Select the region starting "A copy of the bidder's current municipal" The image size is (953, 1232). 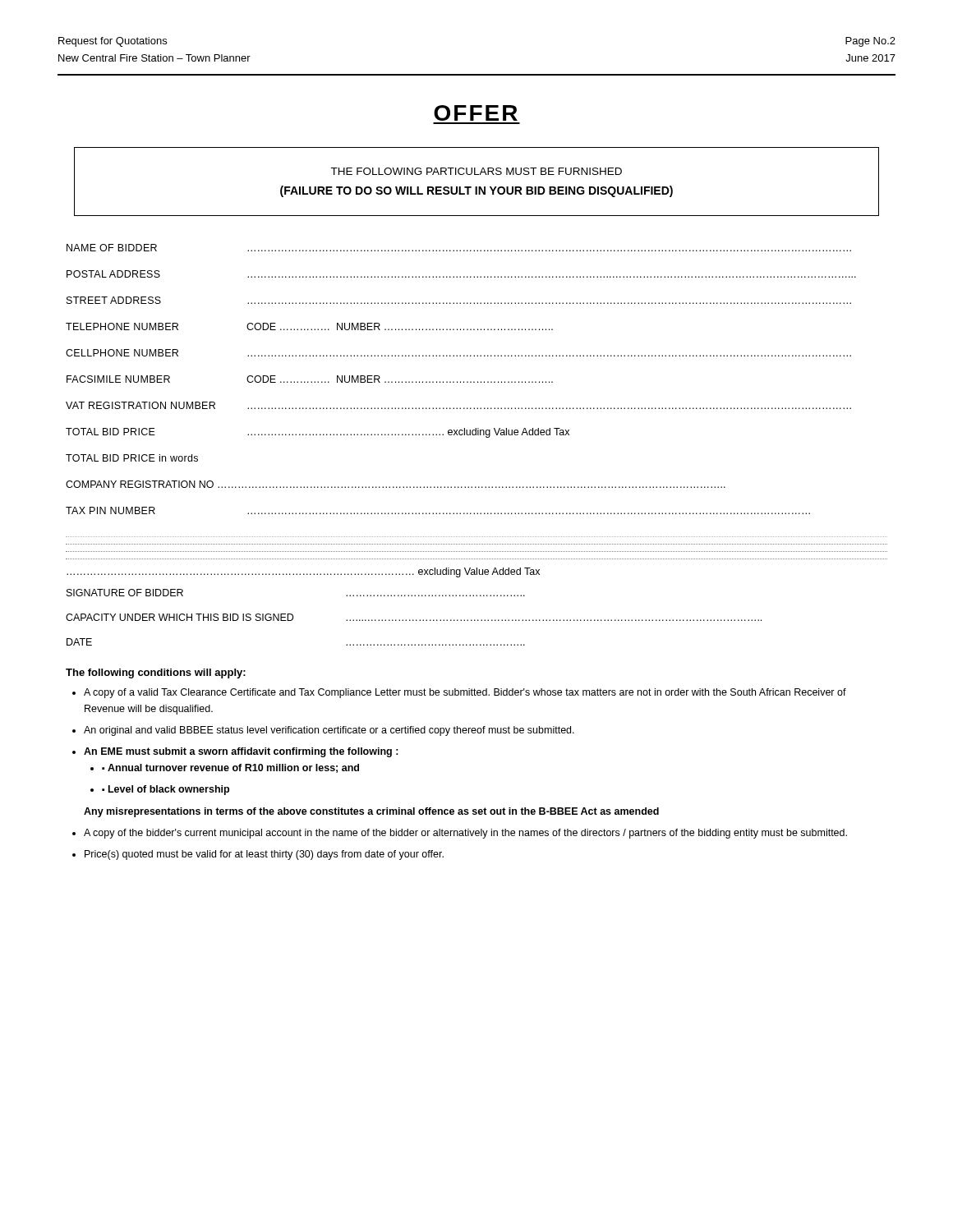tap(466, 833)
